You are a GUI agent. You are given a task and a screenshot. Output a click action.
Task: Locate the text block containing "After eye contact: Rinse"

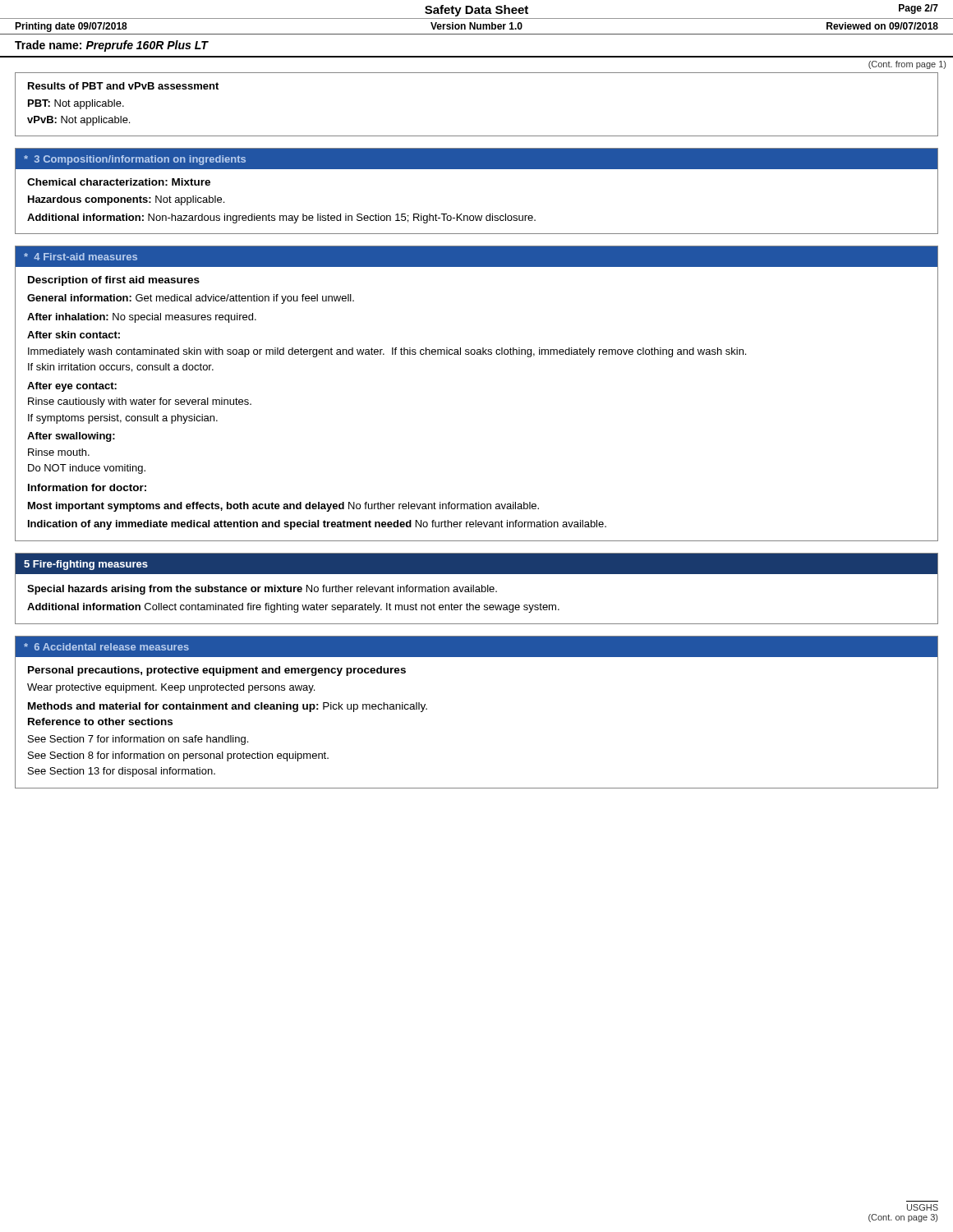click(x=140, y=401)
